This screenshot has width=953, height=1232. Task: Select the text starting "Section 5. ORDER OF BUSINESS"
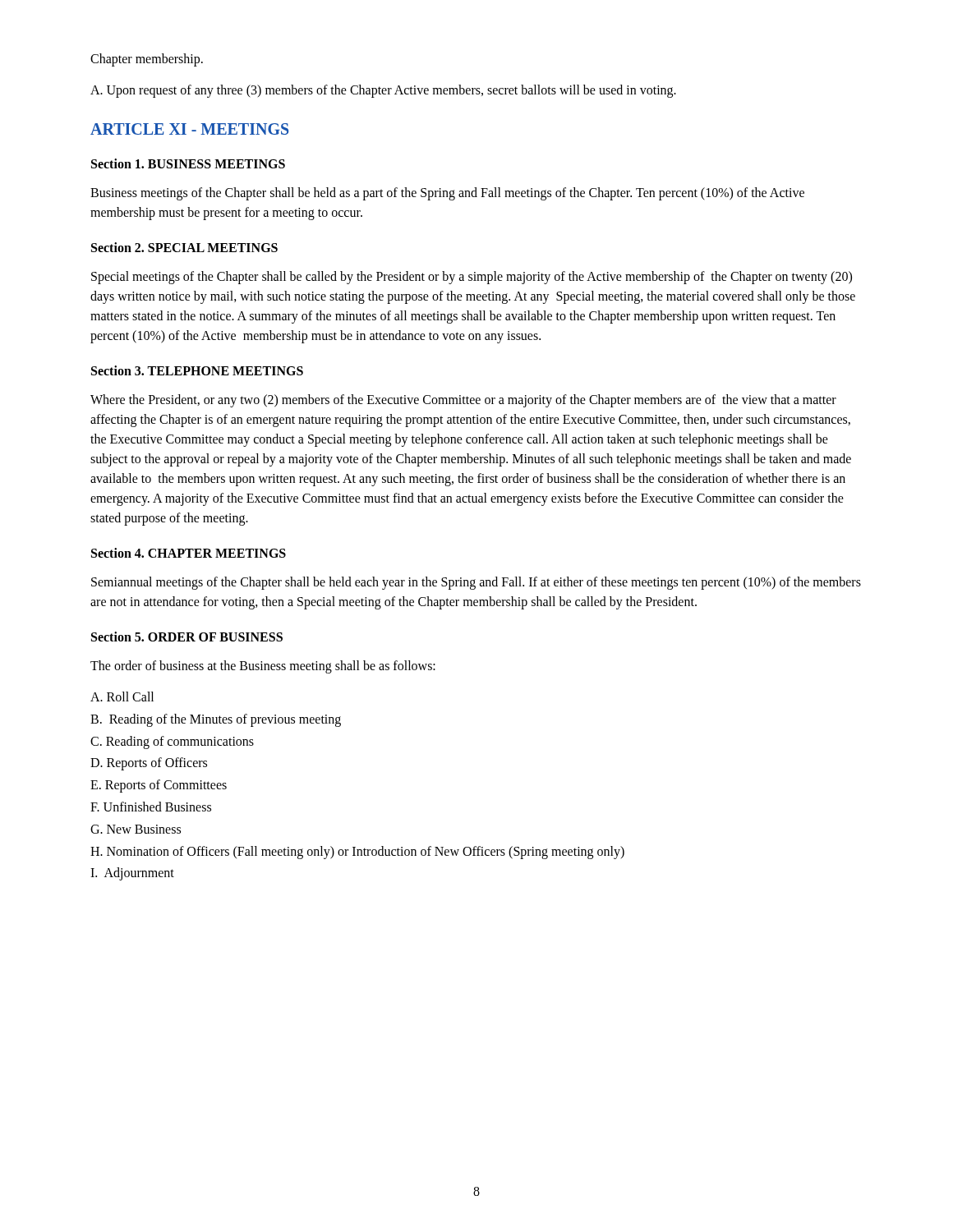pyautogui.click(x=187, y=637)
